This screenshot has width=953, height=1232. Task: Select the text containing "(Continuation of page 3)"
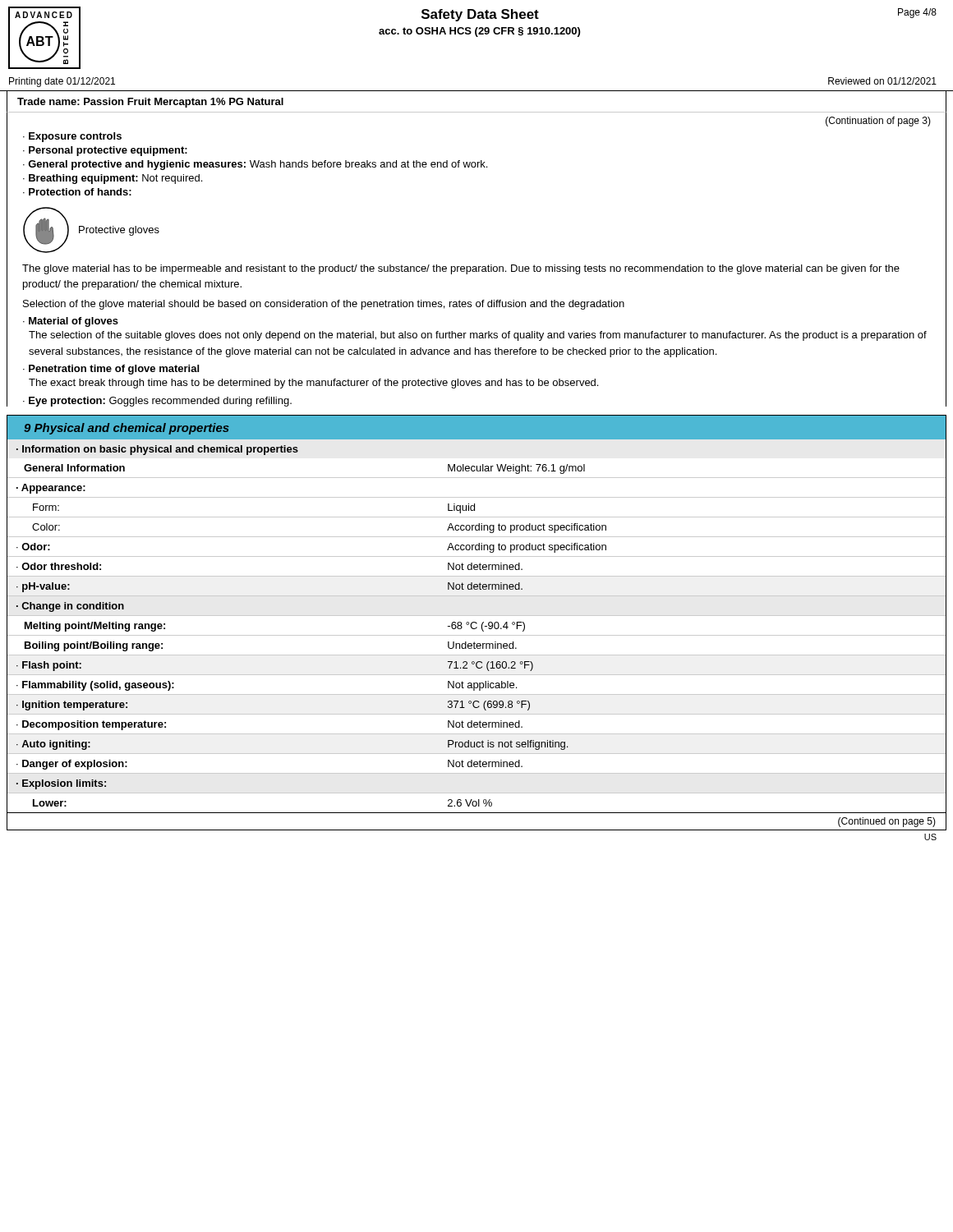point(878,120)
